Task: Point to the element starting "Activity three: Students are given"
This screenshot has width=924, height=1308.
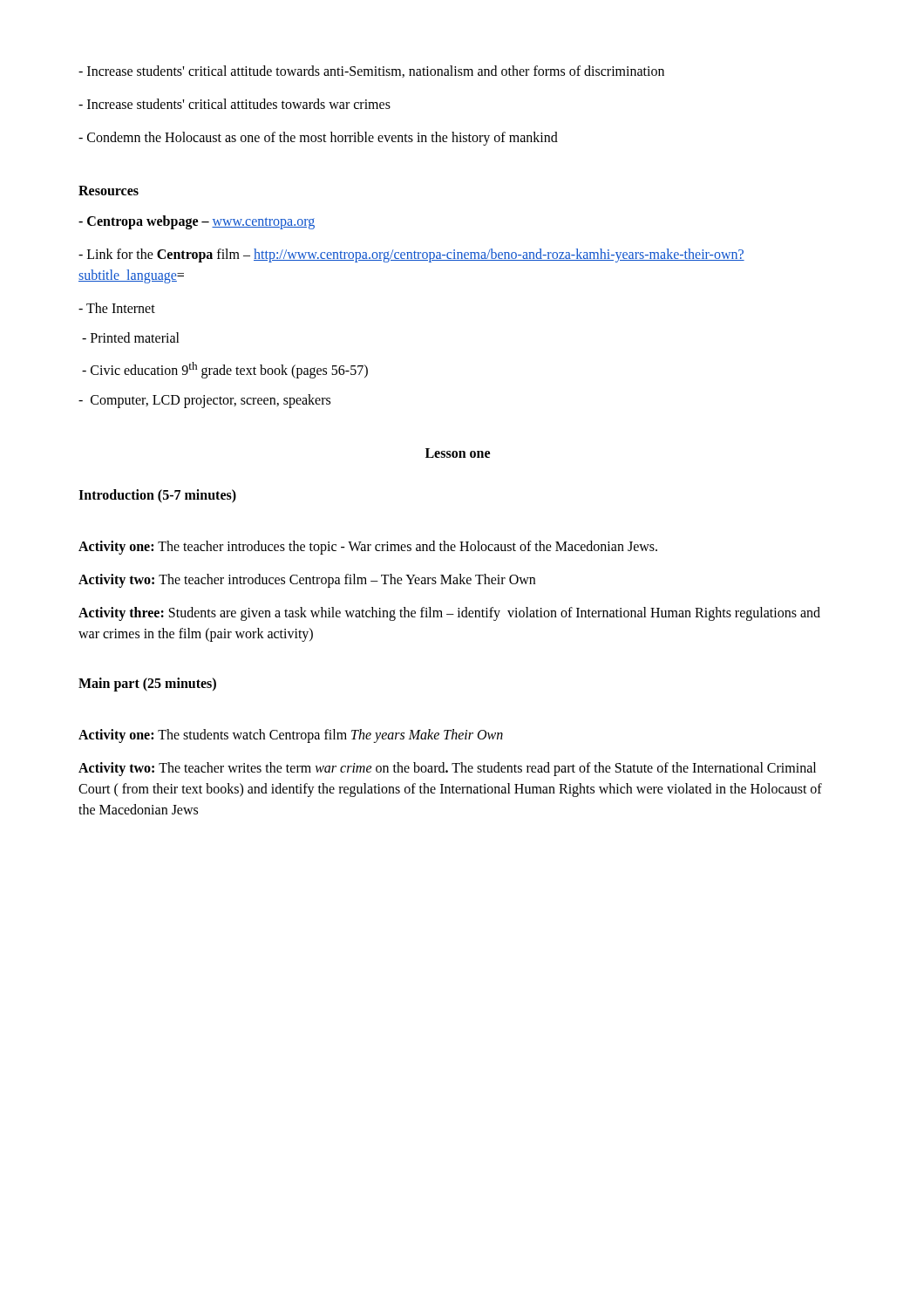Action: 449,623
